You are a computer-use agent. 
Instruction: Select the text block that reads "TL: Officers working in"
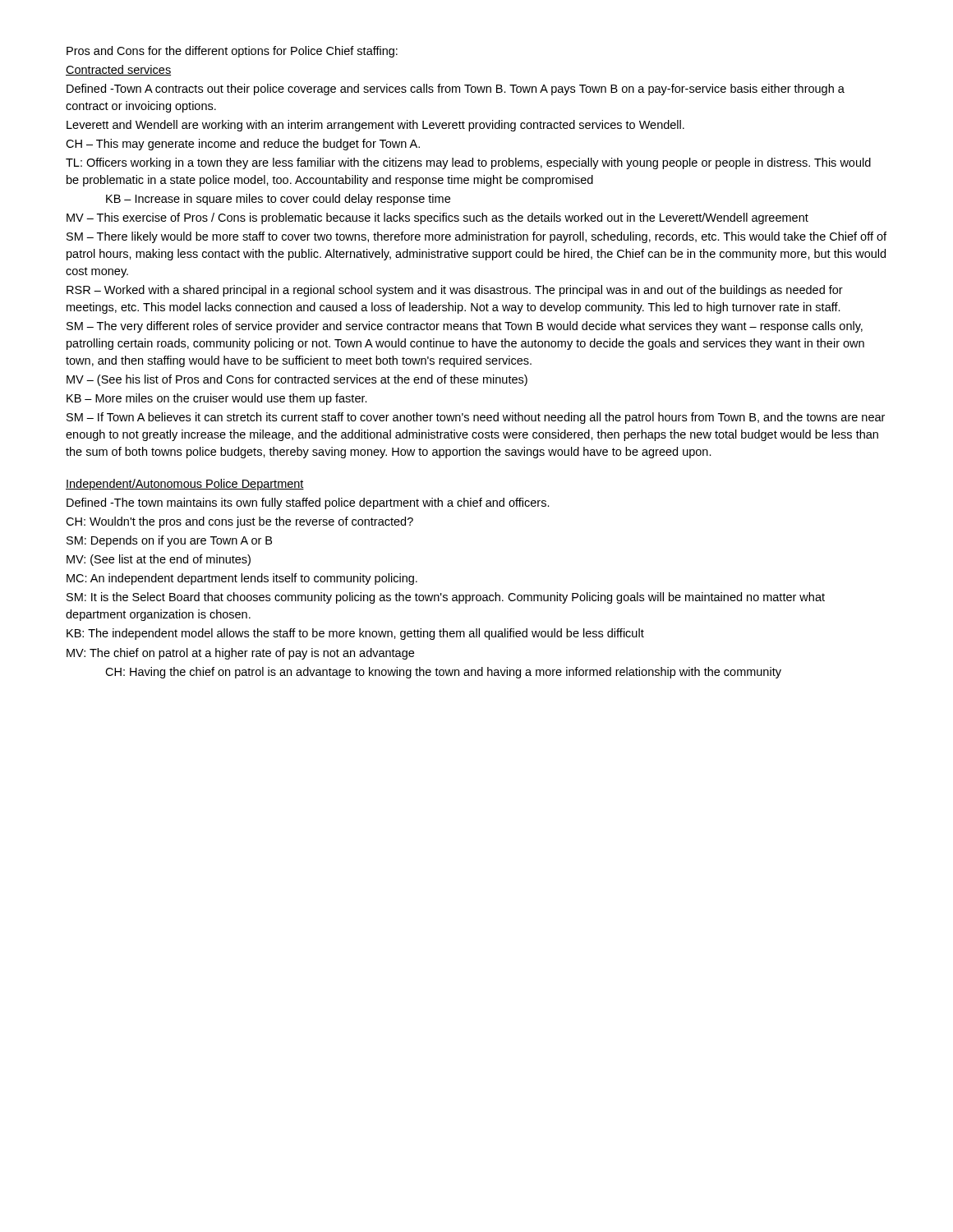476,172
